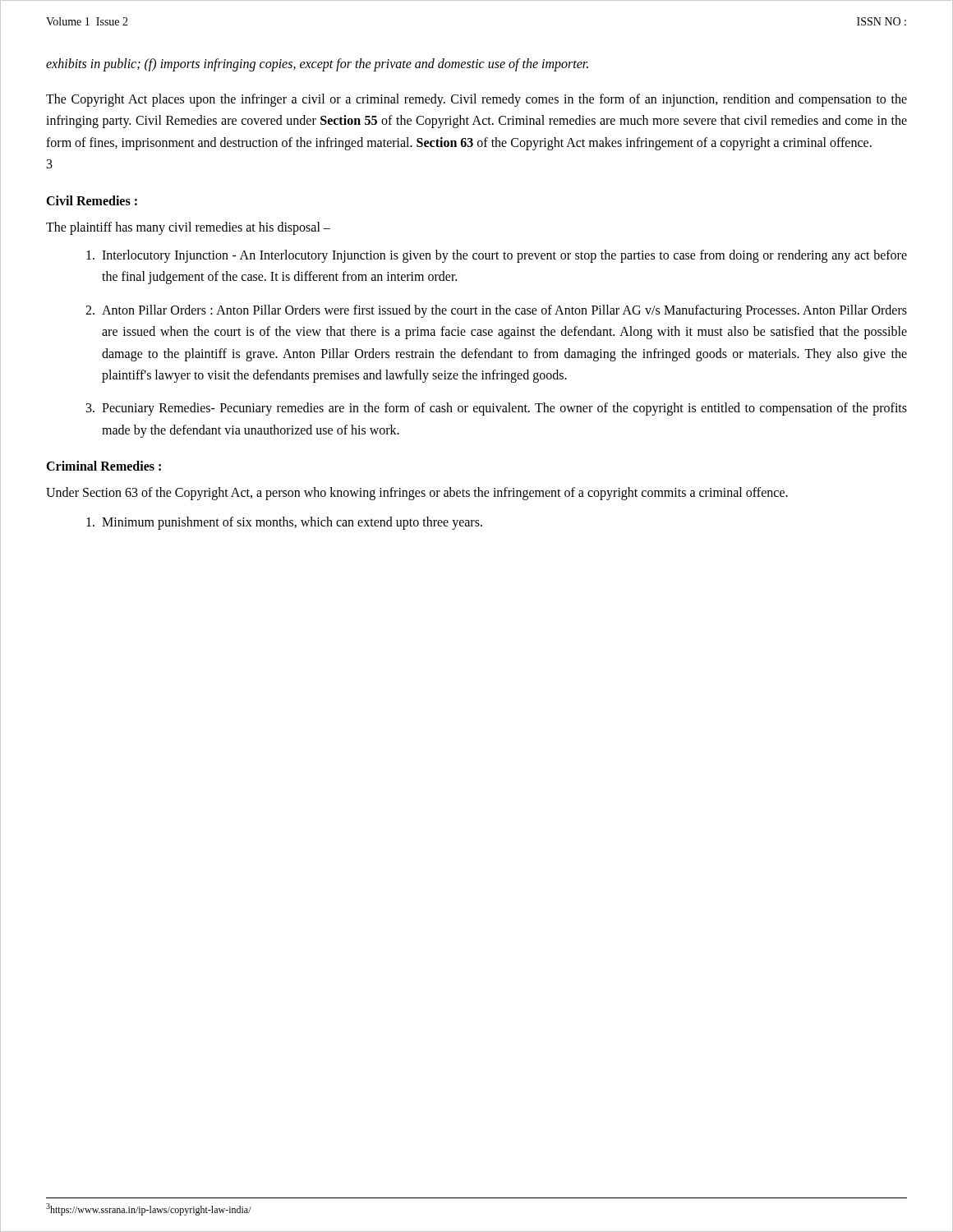Click where it says "Civil Remedies :"
This screenshot has height=1232, width=953.
(92, 200)
